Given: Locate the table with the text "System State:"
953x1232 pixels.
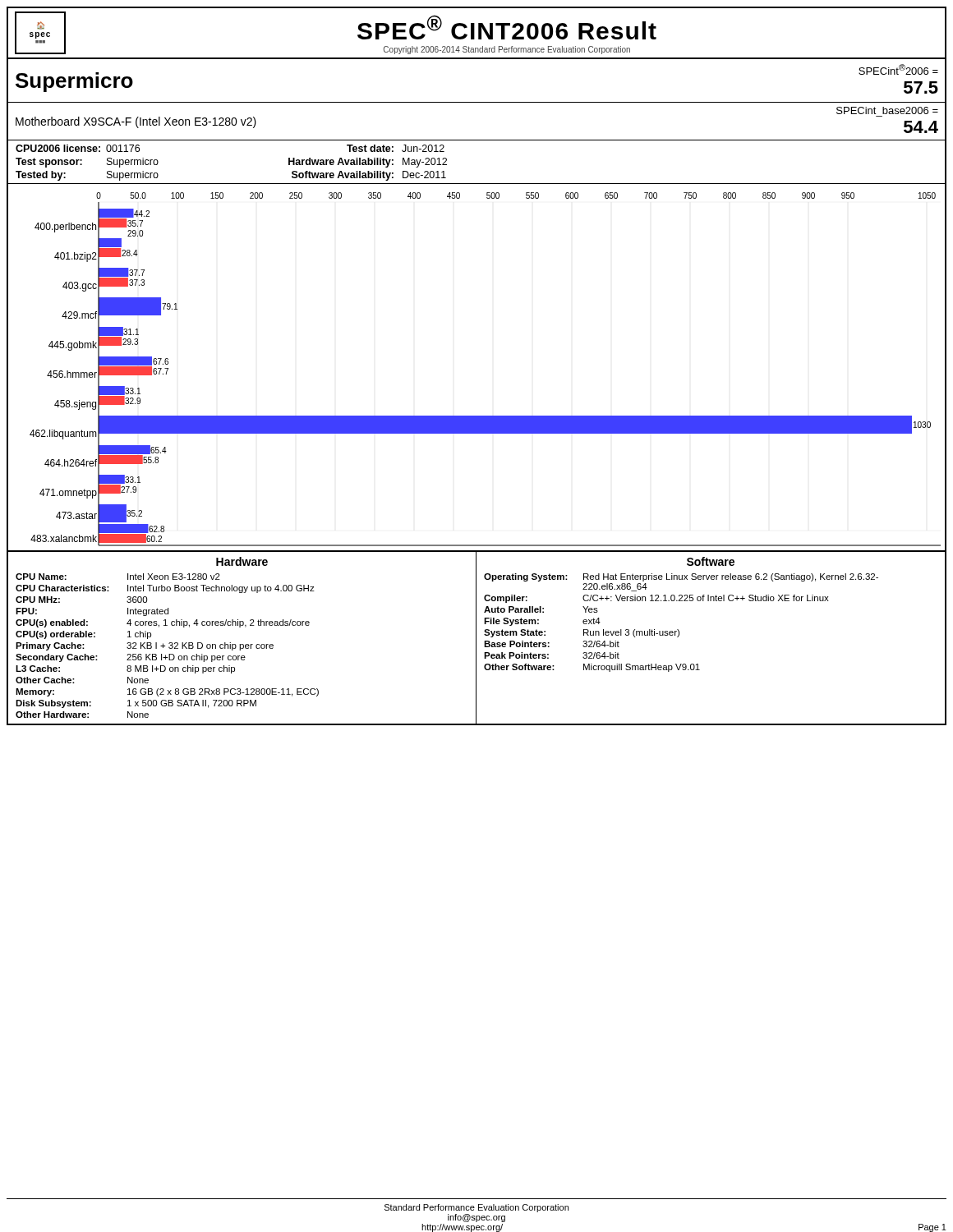Looking at the screenshot, I should click(711, 638).
